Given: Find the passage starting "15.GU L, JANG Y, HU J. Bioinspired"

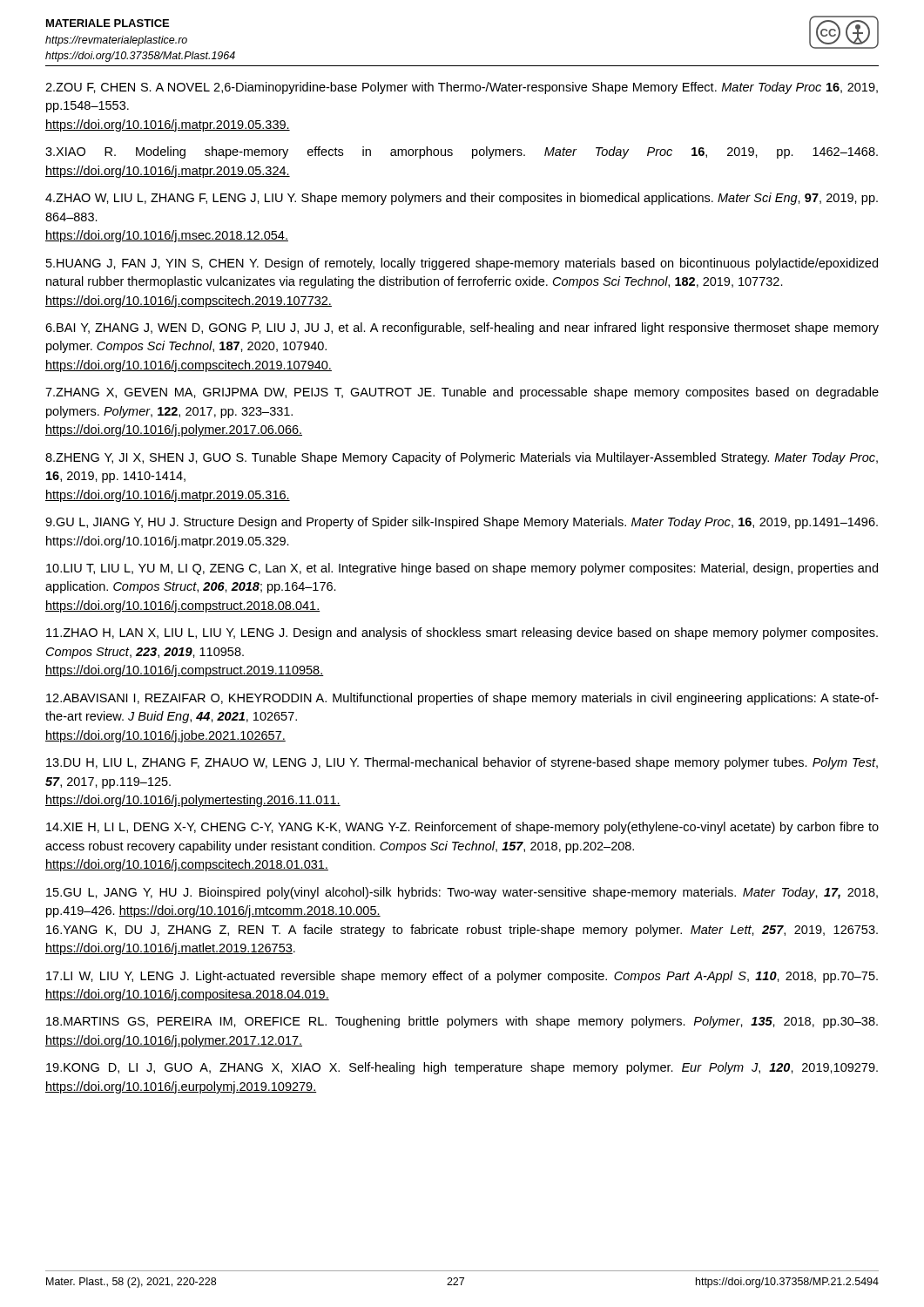Looking at the screenshot, I should point(462,920).
